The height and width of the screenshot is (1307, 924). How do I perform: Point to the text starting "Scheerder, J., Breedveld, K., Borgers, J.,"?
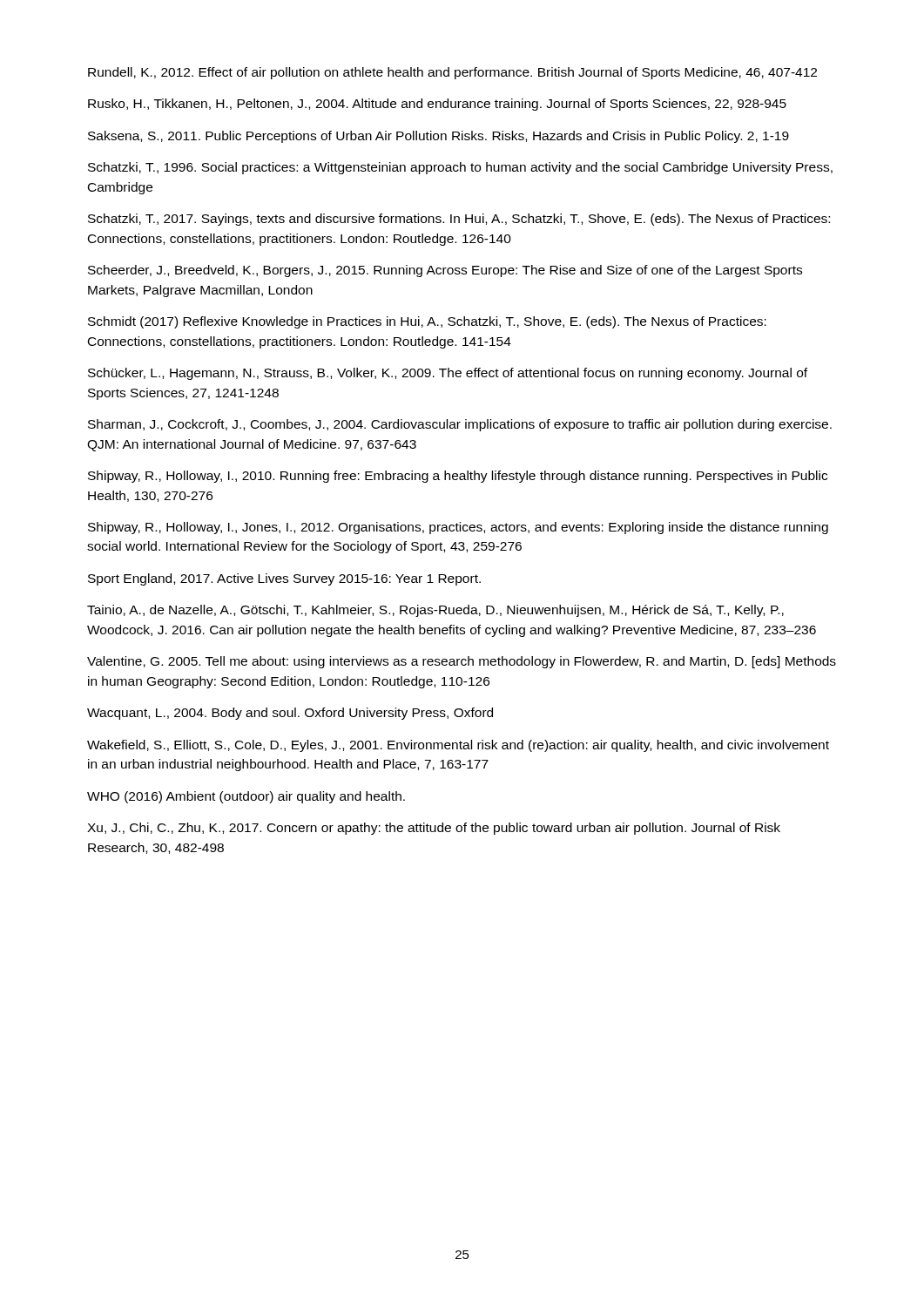click(x=445, y=280)
